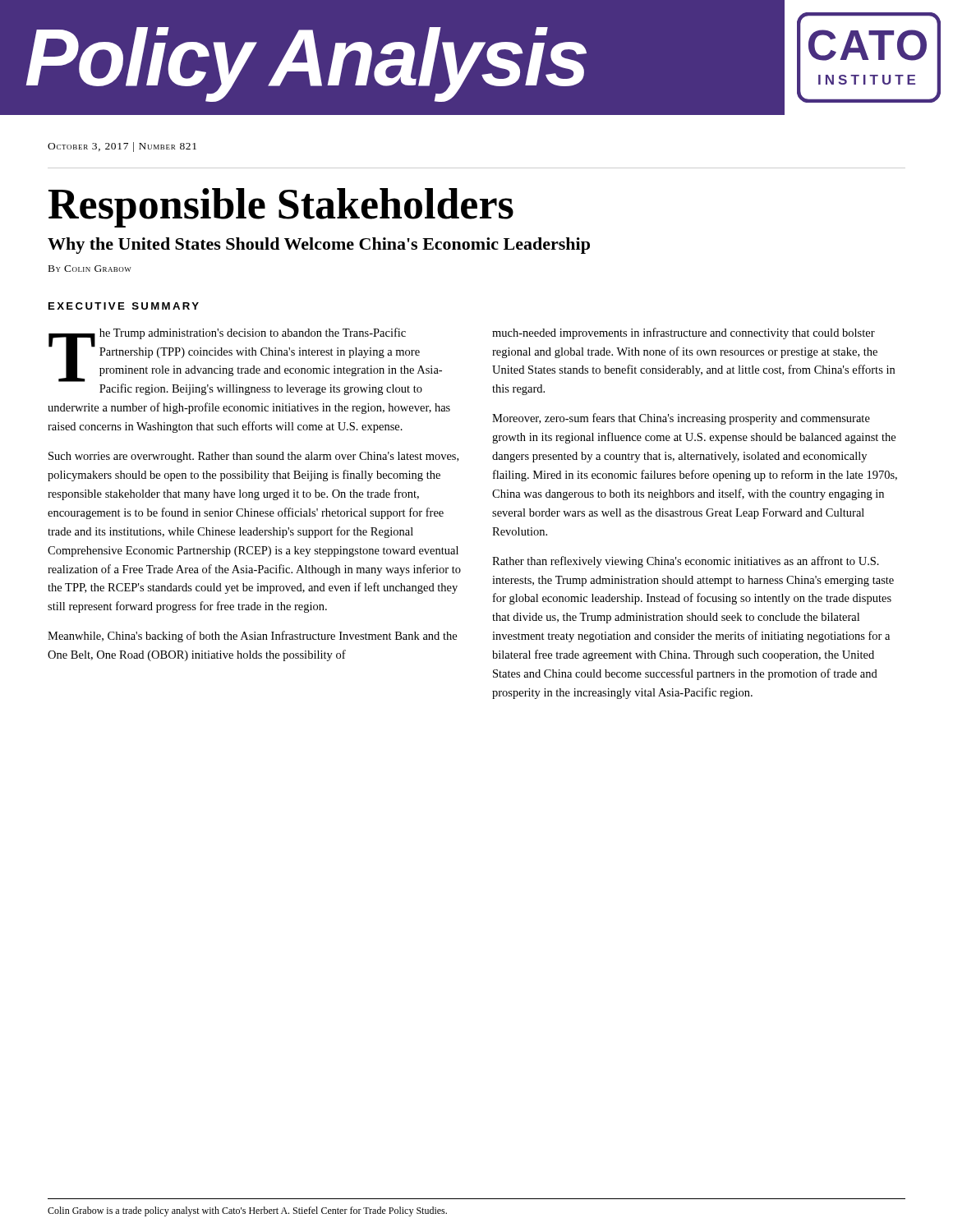Click where it says "October 3, 2017 | Number 821"
This screenshot has height=1232, width=953.
pyautogui.click(x=123, y=146)
